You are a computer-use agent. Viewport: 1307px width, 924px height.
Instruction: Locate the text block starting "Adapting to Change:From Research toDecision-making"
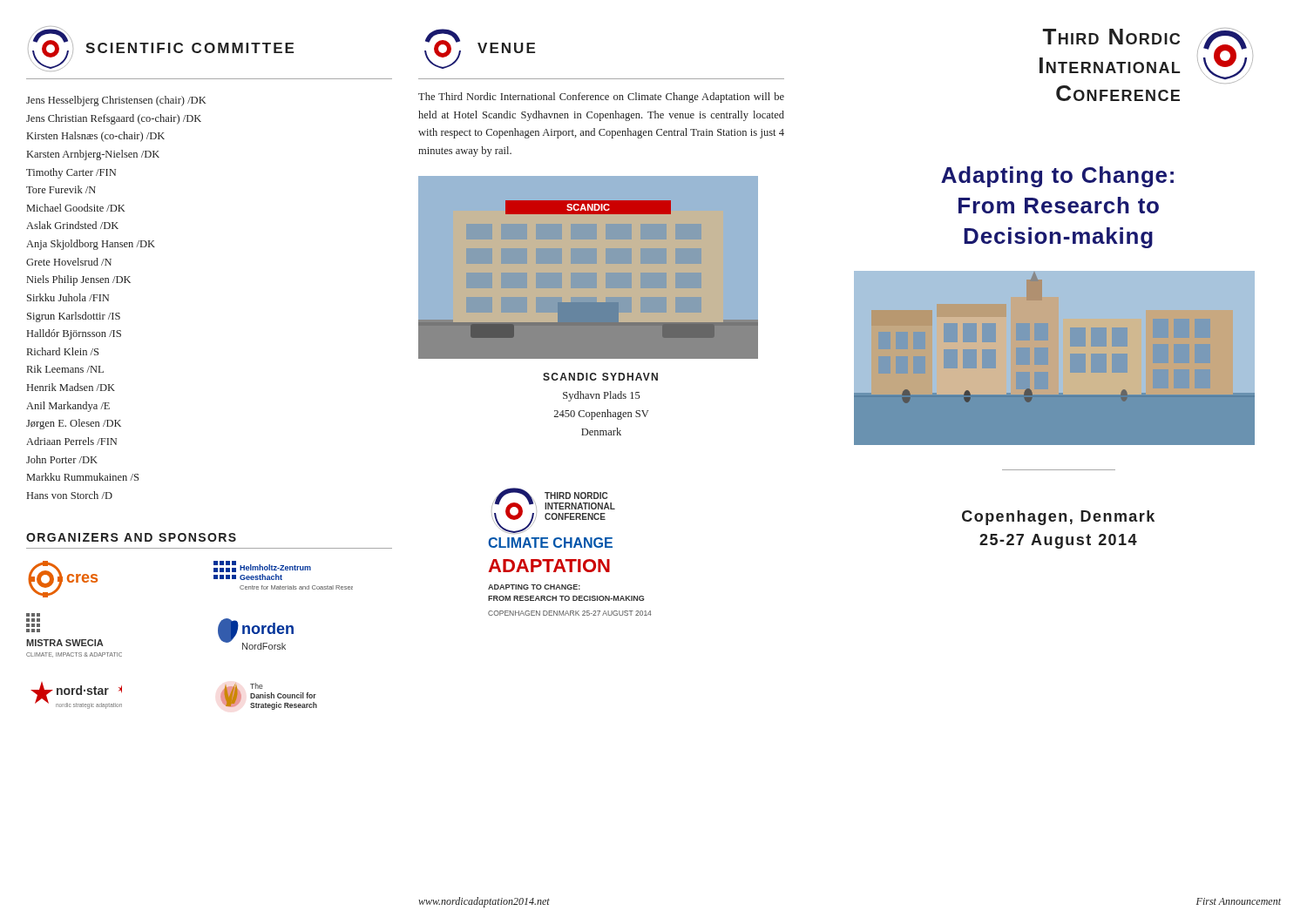1059,205
